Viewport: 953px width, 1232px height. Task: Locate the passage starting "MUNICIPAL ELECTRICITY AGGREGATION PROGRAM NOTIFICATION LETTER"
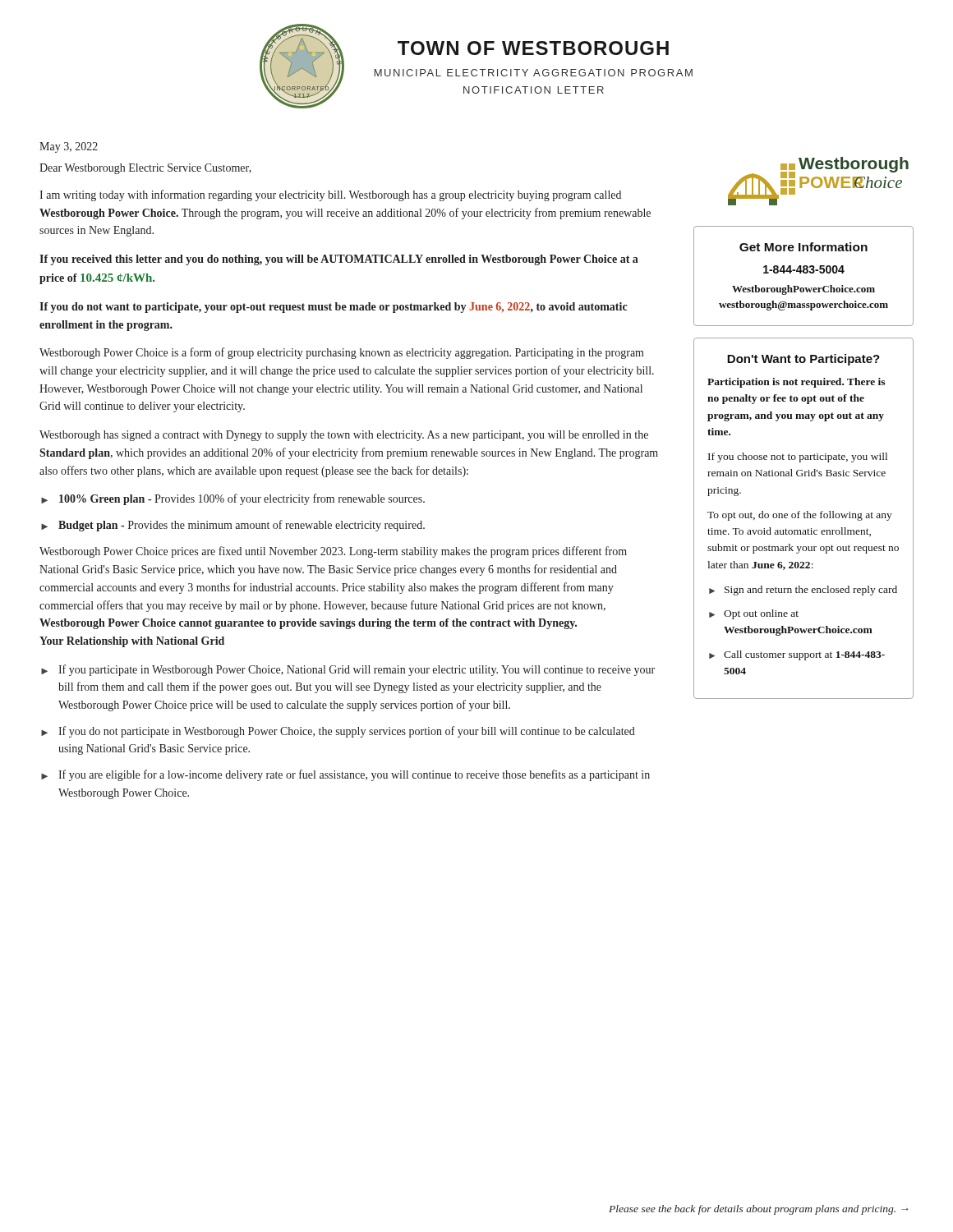coord(534,81)
